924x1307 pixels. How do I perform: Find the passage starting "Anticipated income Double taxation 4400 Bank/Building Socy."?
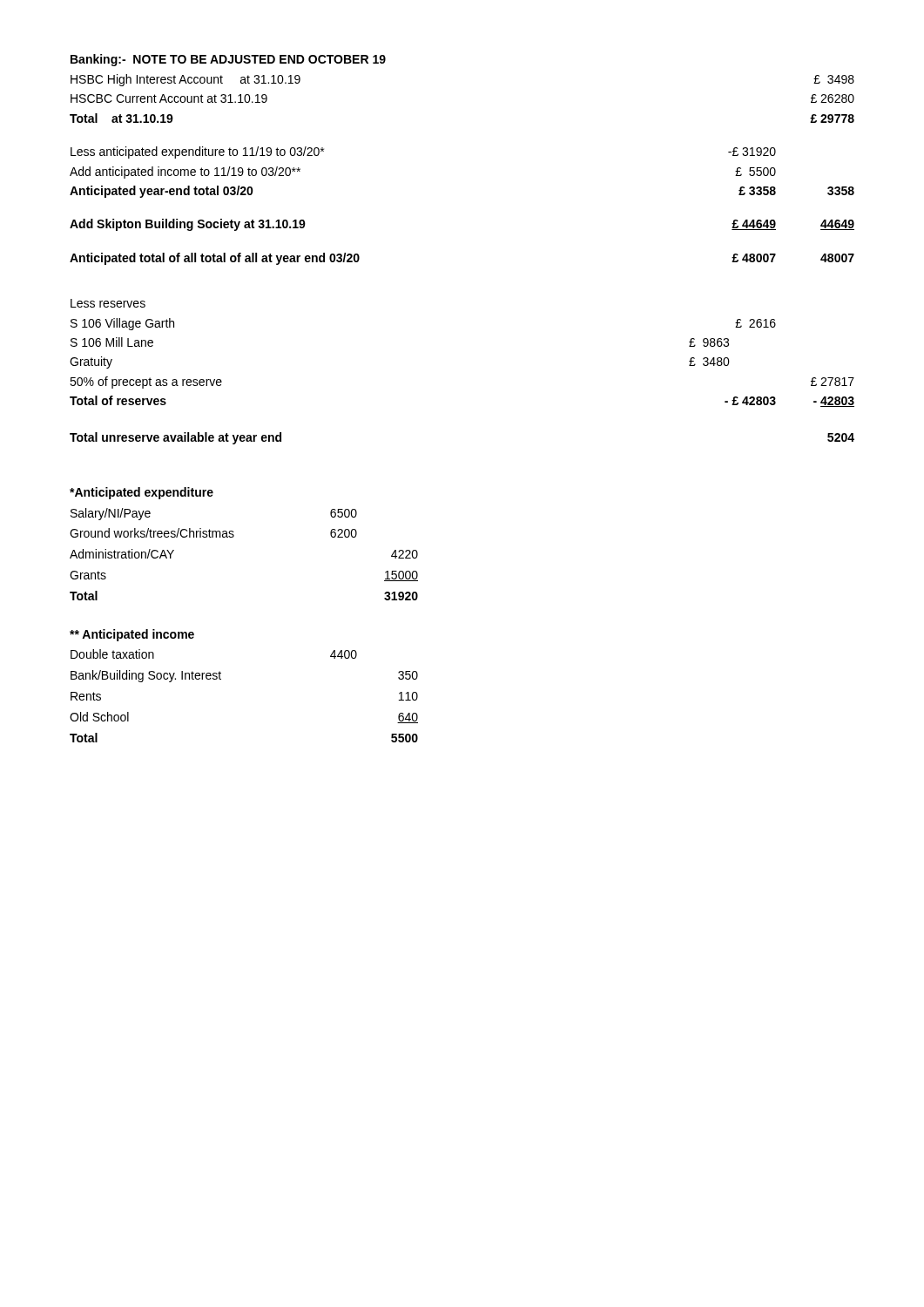coord(132,635)
